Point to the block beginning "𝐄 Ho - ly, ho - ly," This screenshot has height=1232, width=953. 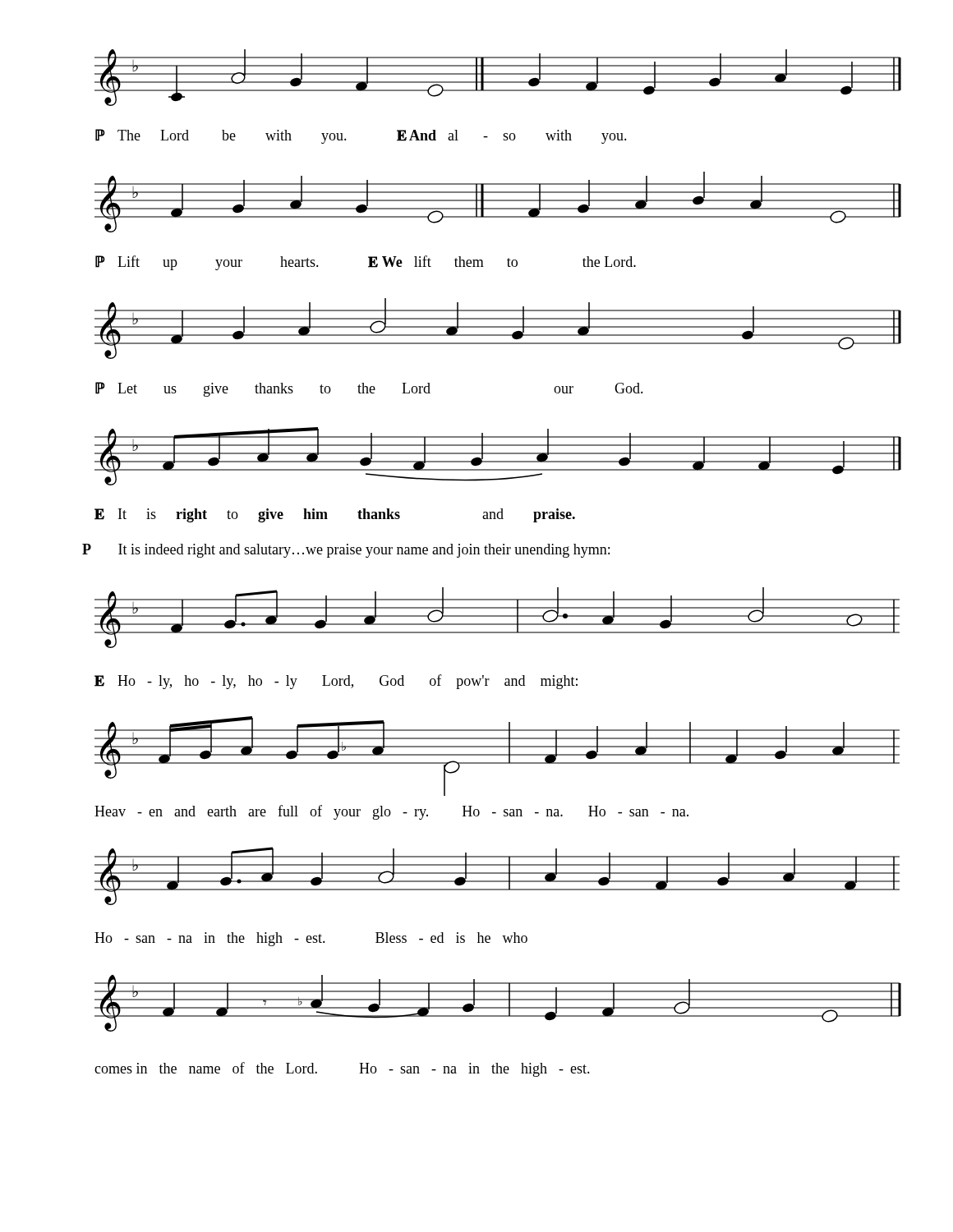pos(337,681)
